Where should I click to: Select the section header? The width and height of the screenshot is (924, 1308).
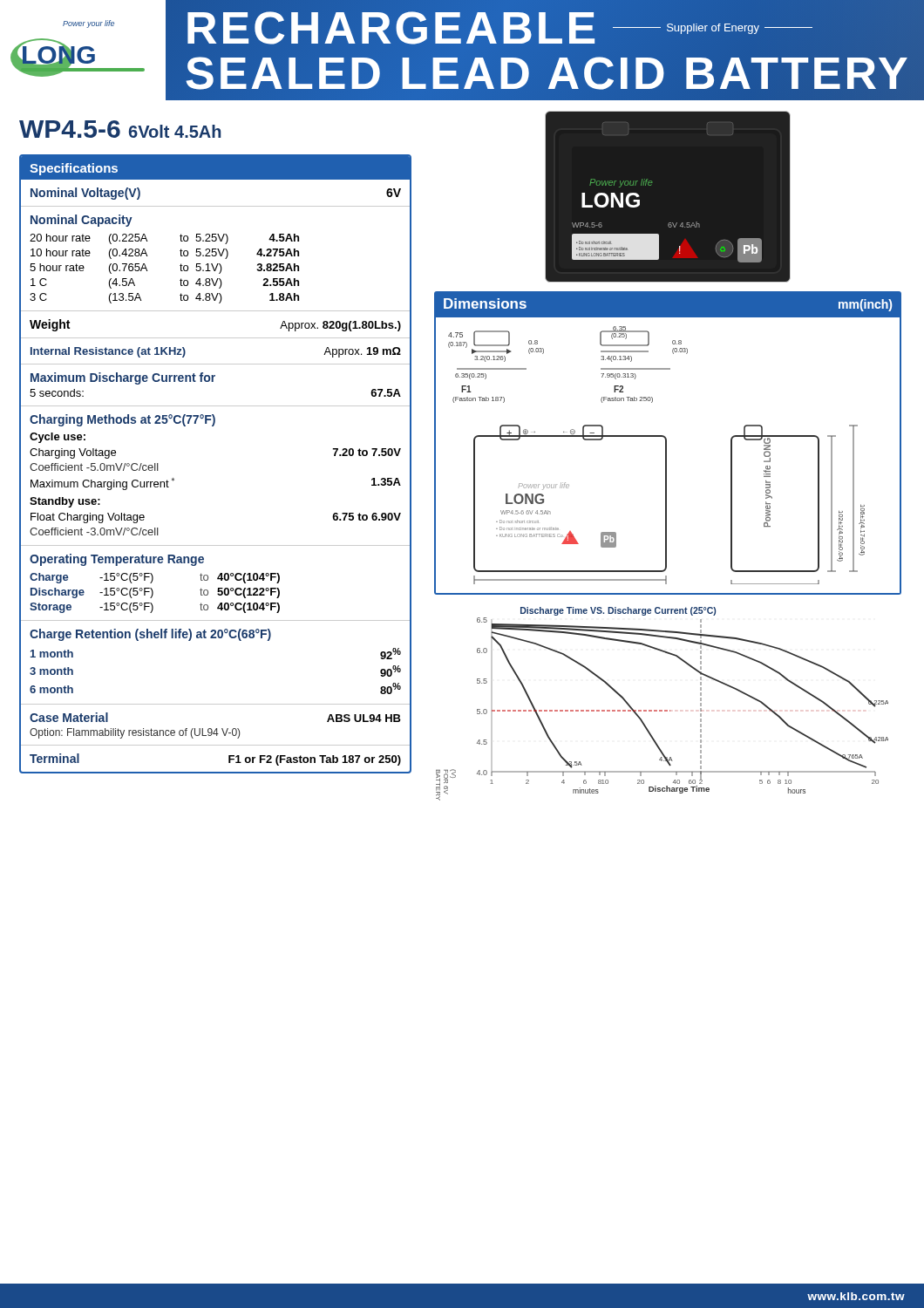[x=668, y=304]
